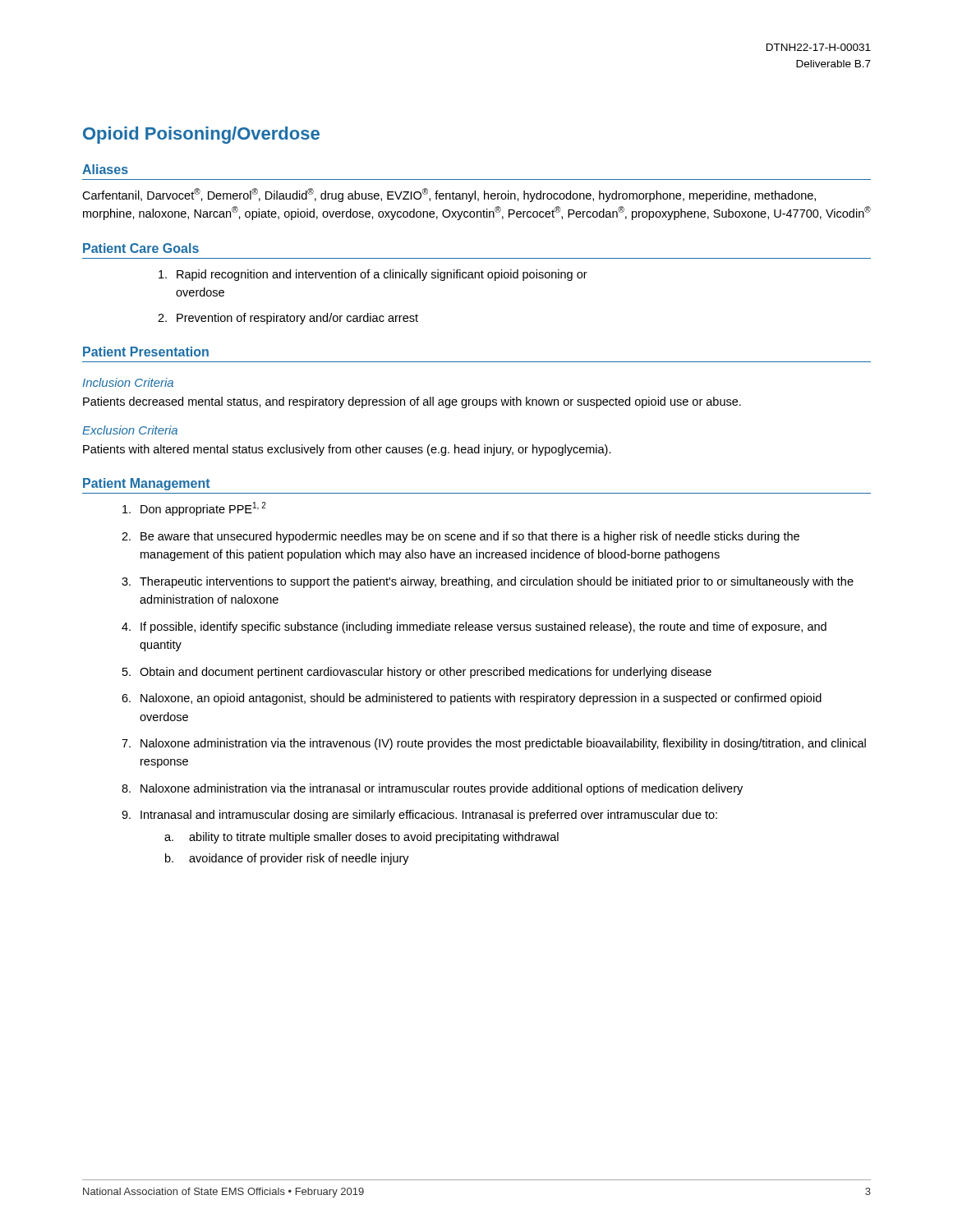Locate the section header containing "Exclusion Criteria"
The width and height of the screenshot is (953, 1232).
[x=130, y=430]
